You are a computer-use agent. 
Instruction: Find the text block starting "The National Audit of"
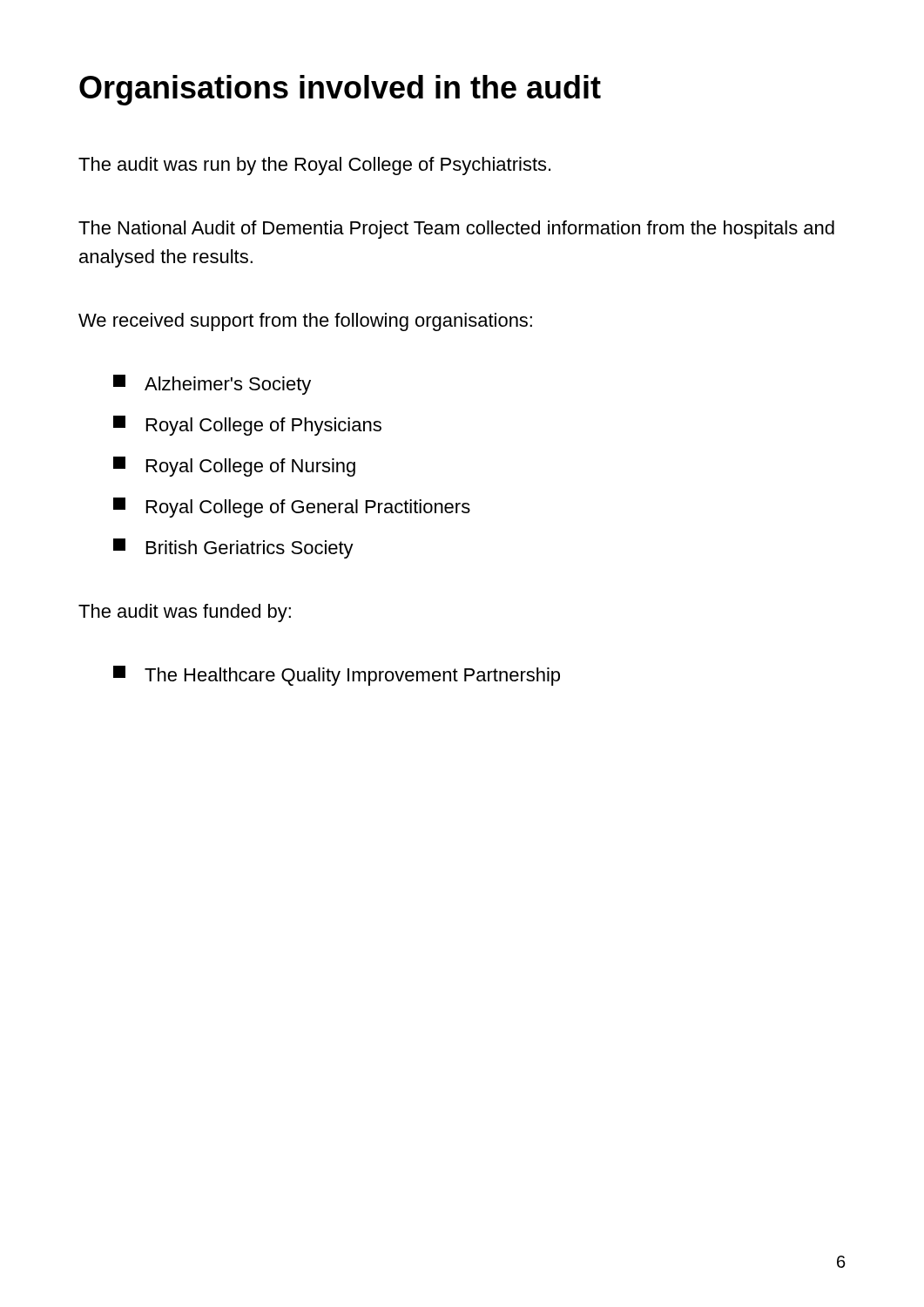coord(457,242)
